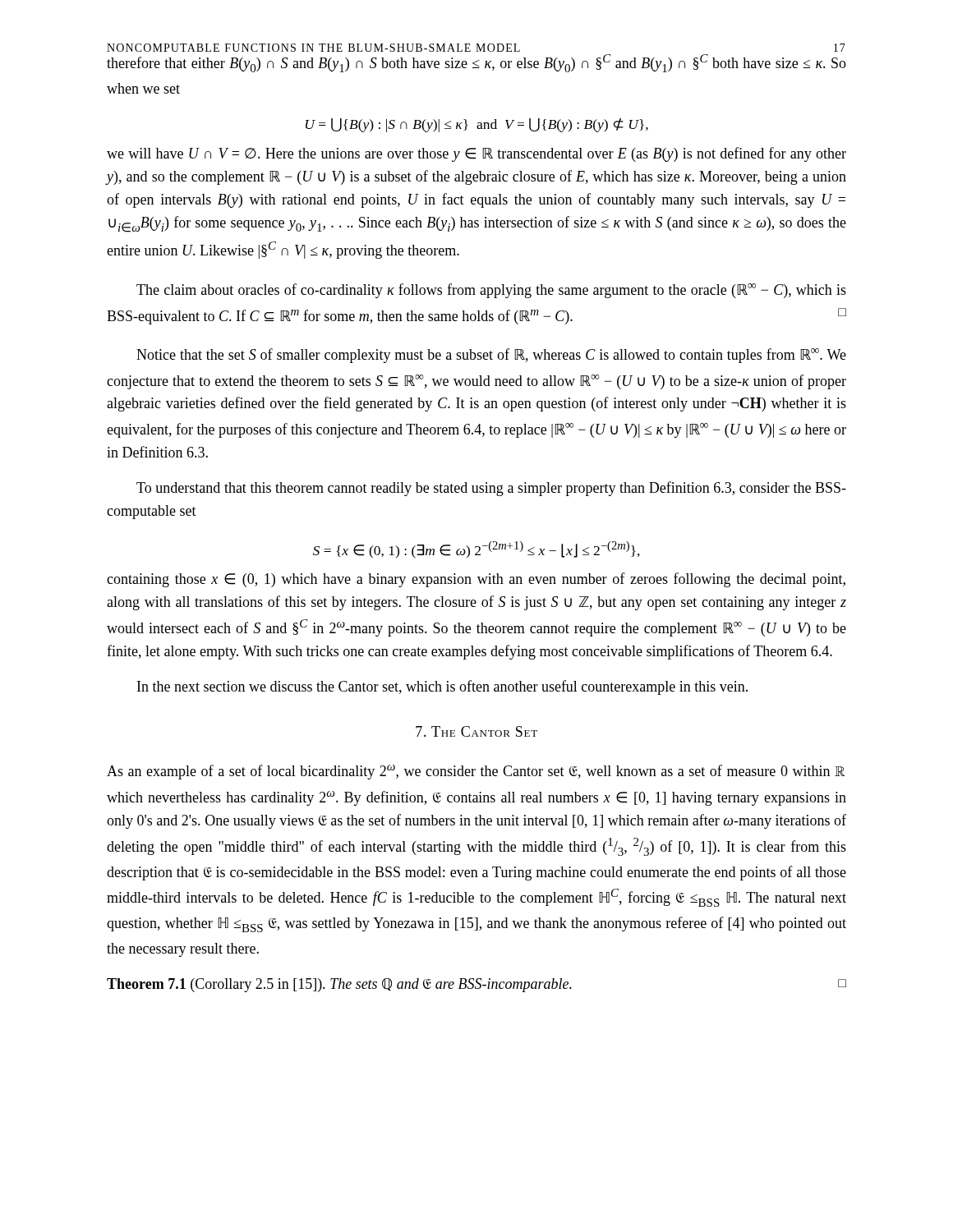
Task: Point to the passage starting "Theorem 7.1 (Corollary 2.5 in"
Action: click(x=476, y=985)
